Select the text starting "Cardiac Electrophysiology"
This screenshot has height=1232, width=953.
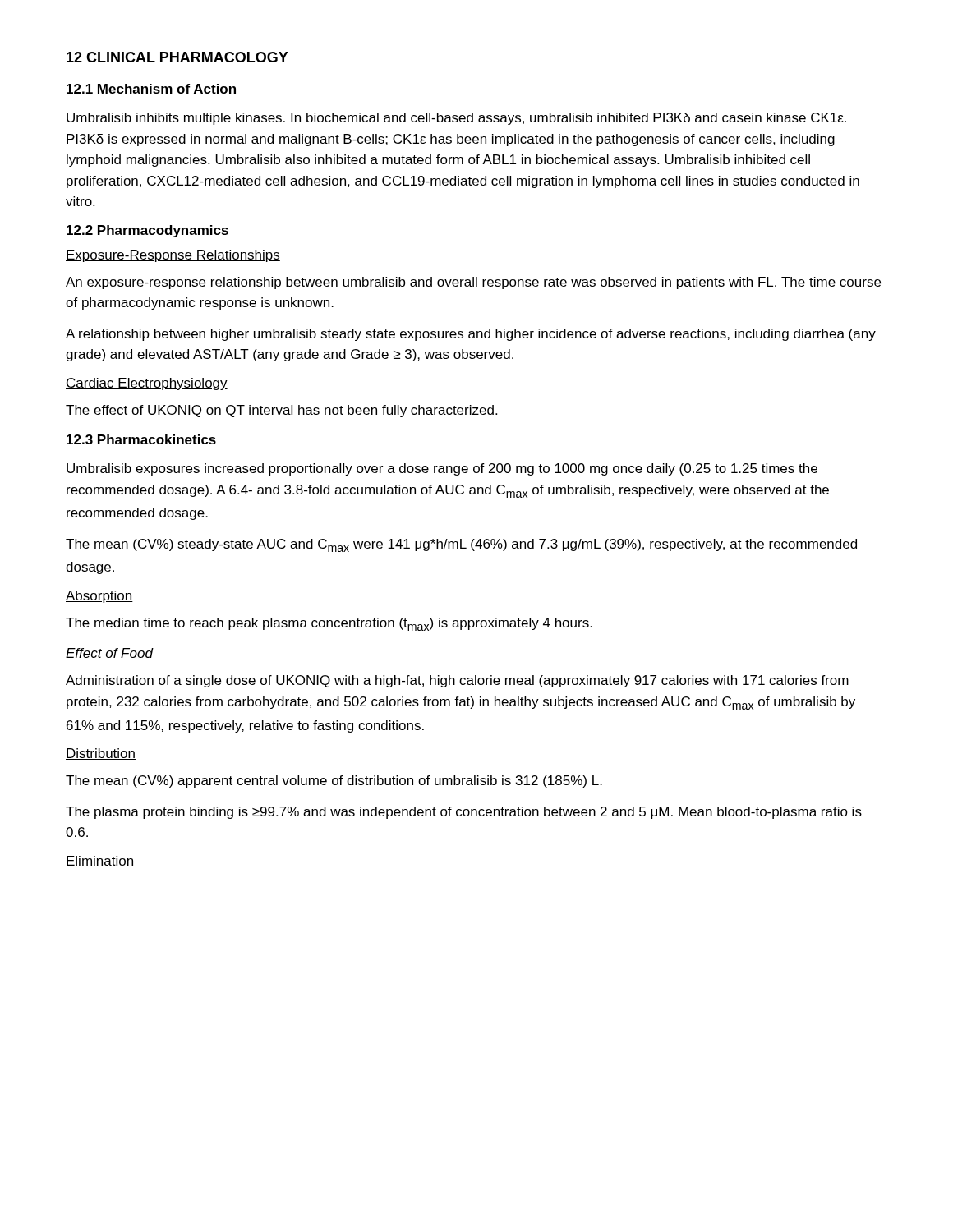coord(146,383)
